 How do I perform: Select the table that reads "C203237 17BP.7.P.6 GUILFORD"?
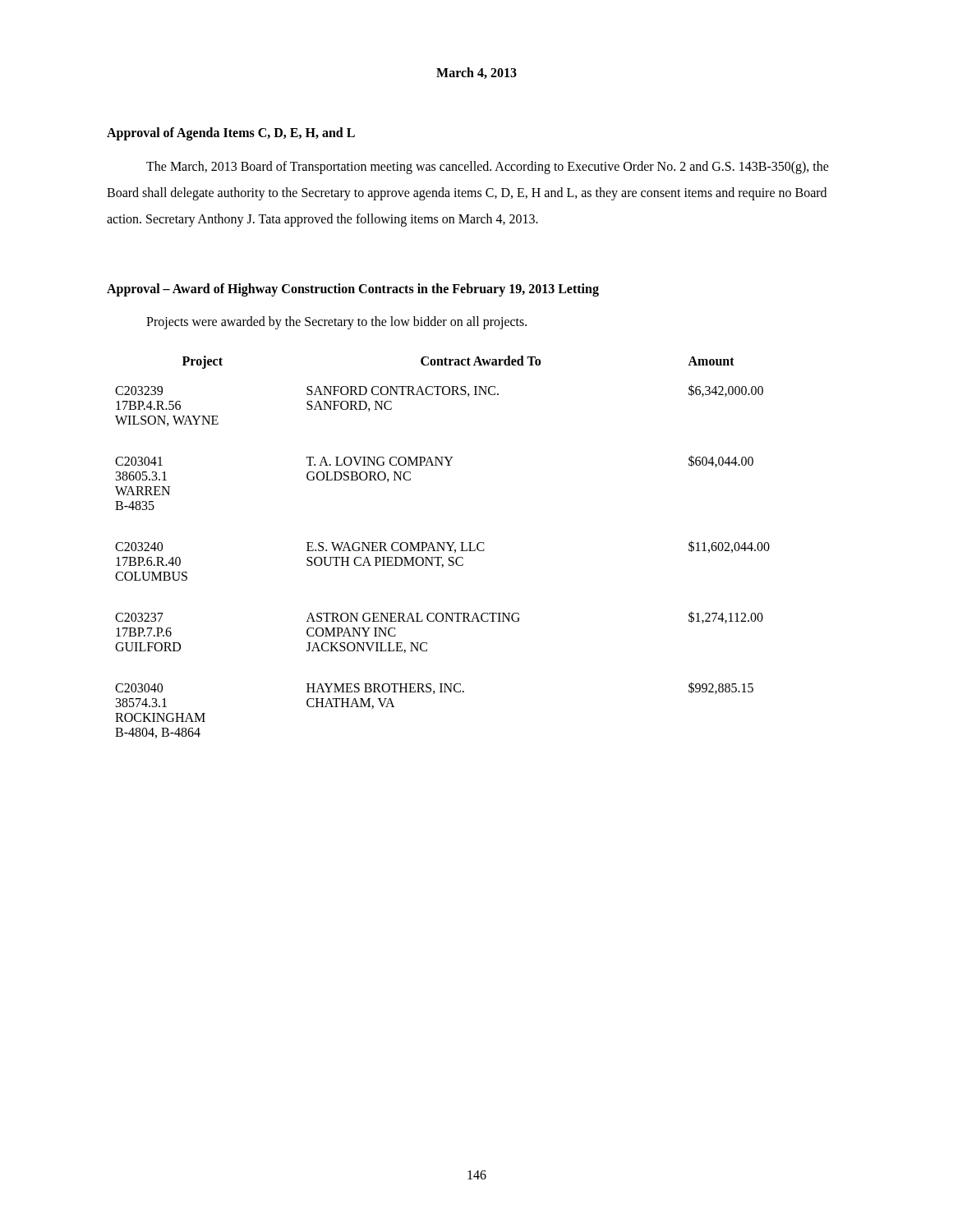(x=476, y=548)
